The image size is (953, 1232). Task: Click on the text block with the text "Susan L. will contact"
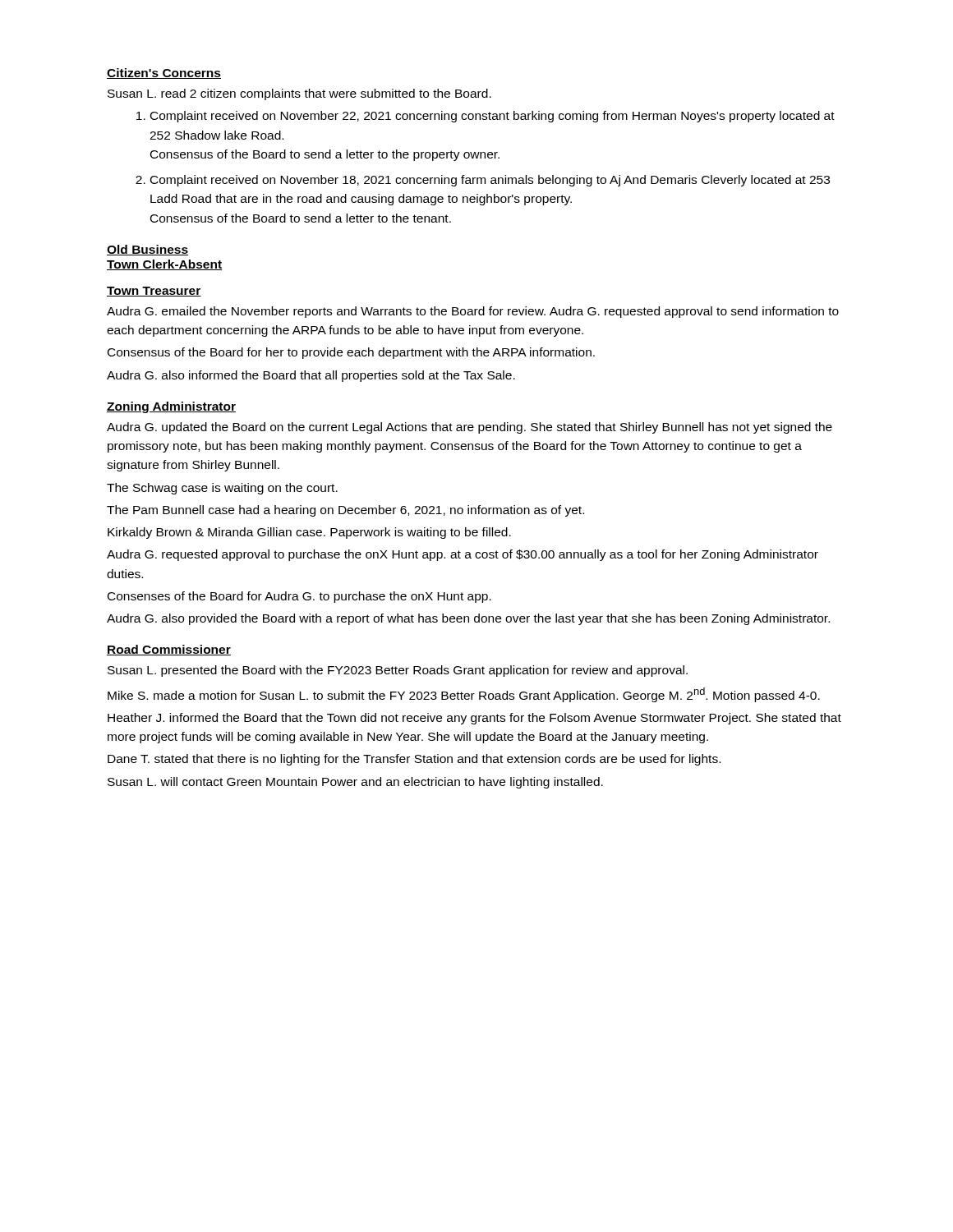click(x=355, y=781)
